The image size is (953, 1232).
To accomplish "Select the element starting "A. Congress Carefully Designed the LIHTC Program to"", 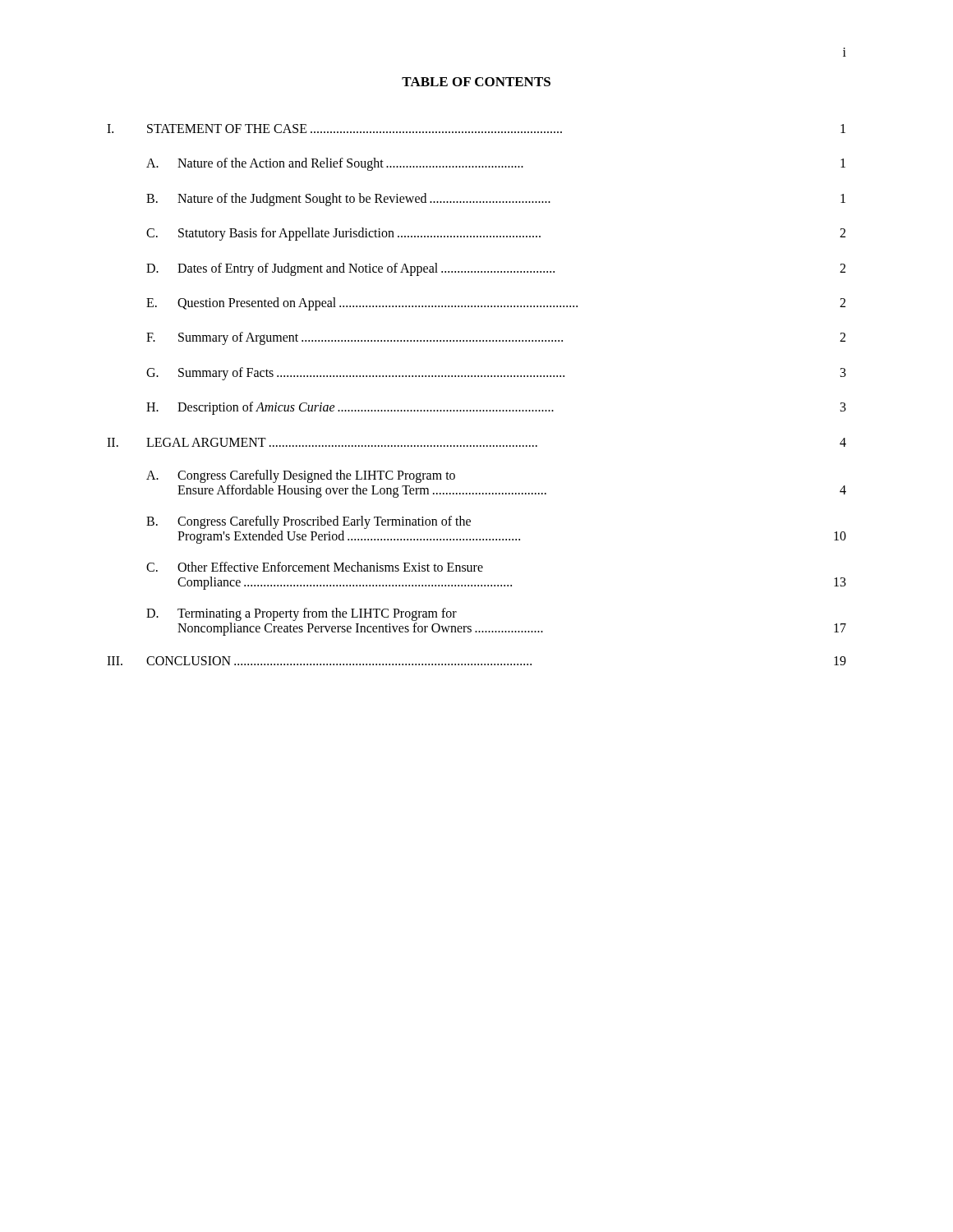I will coord(496,483).
